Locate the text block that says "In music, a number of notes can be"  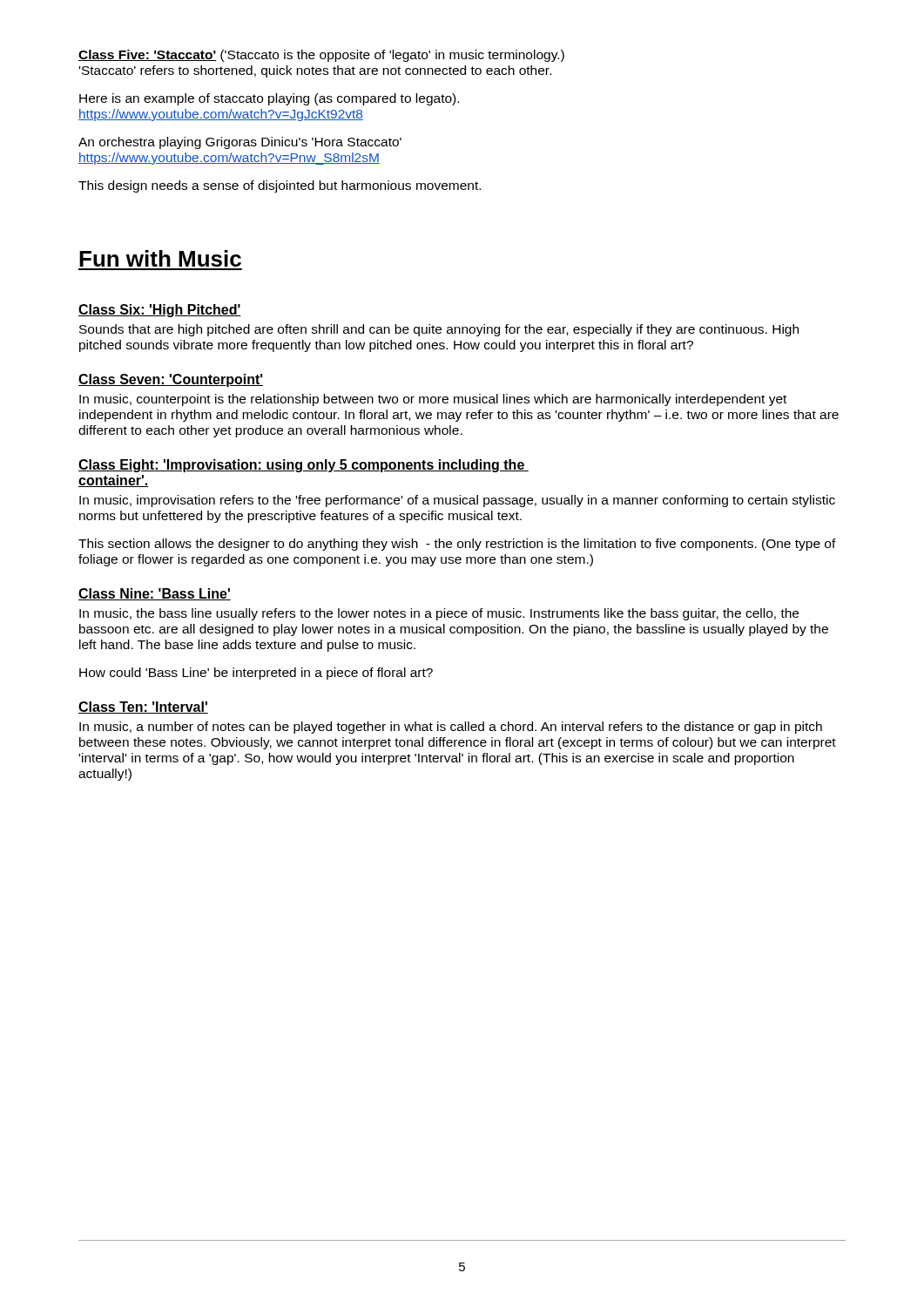pyautogui.click(x=457, y=750)
